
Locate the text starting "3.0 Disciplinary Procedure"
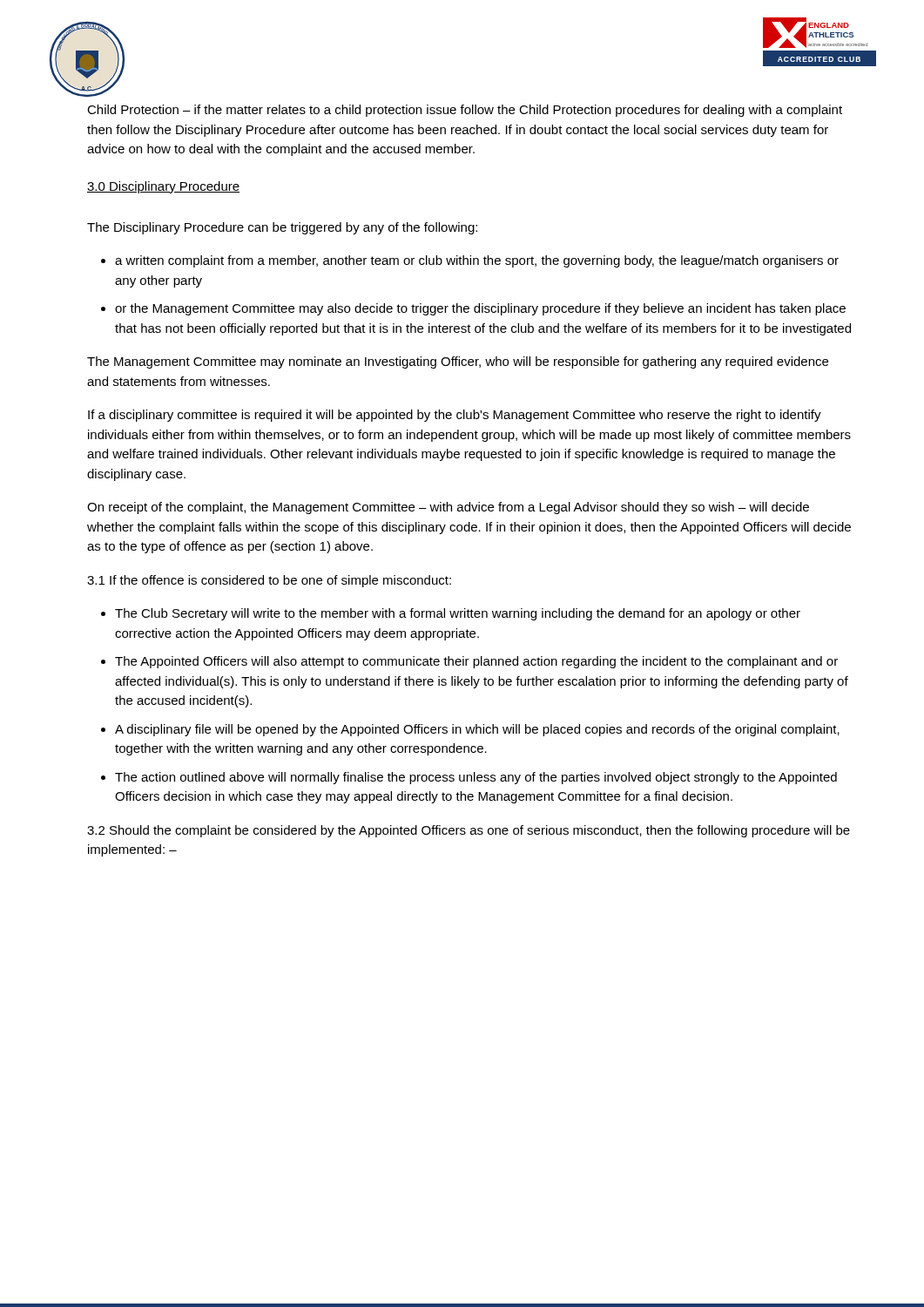[x=163, y=186]
